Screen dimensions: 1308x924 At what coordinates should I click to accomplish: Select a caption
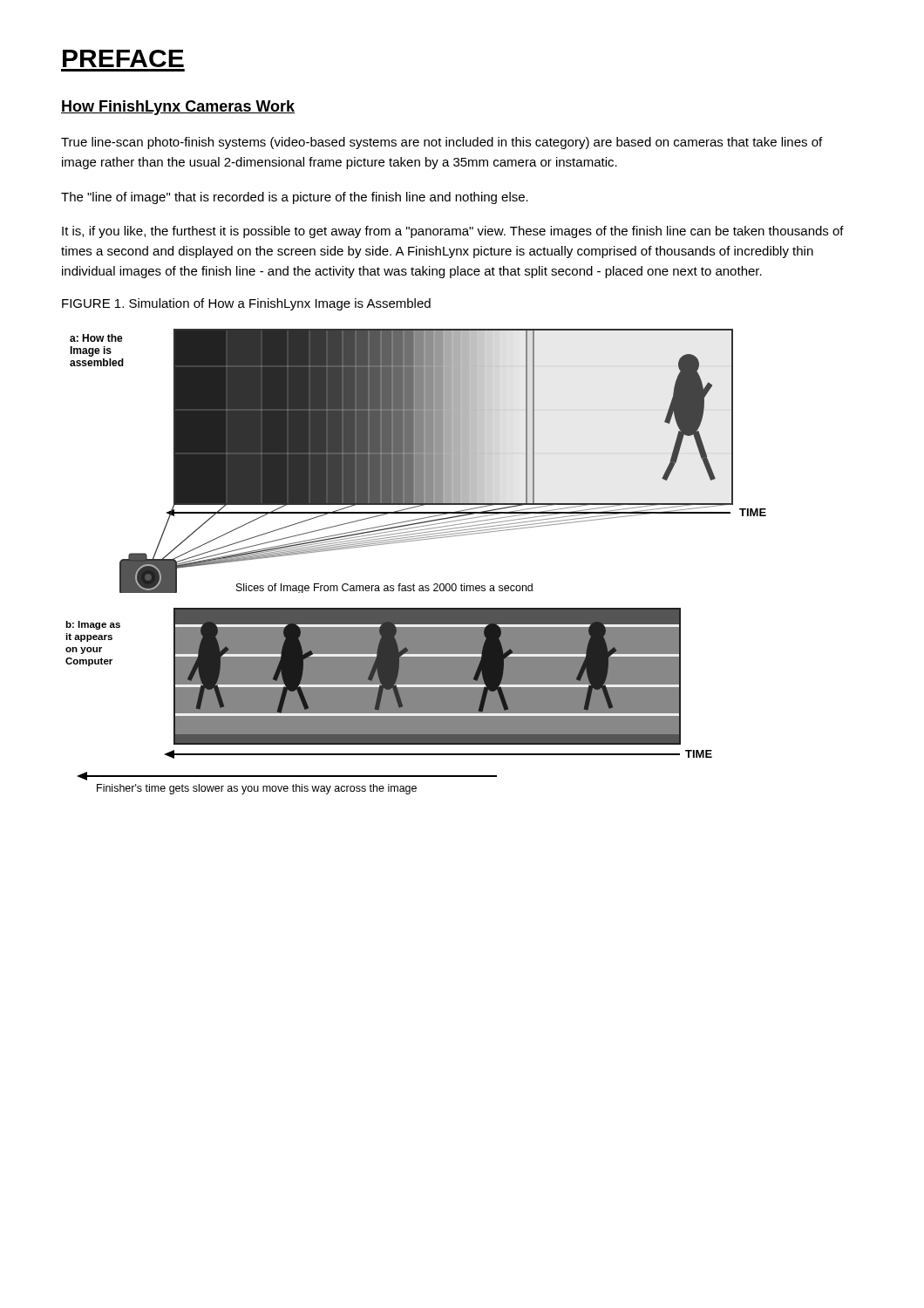246,303
